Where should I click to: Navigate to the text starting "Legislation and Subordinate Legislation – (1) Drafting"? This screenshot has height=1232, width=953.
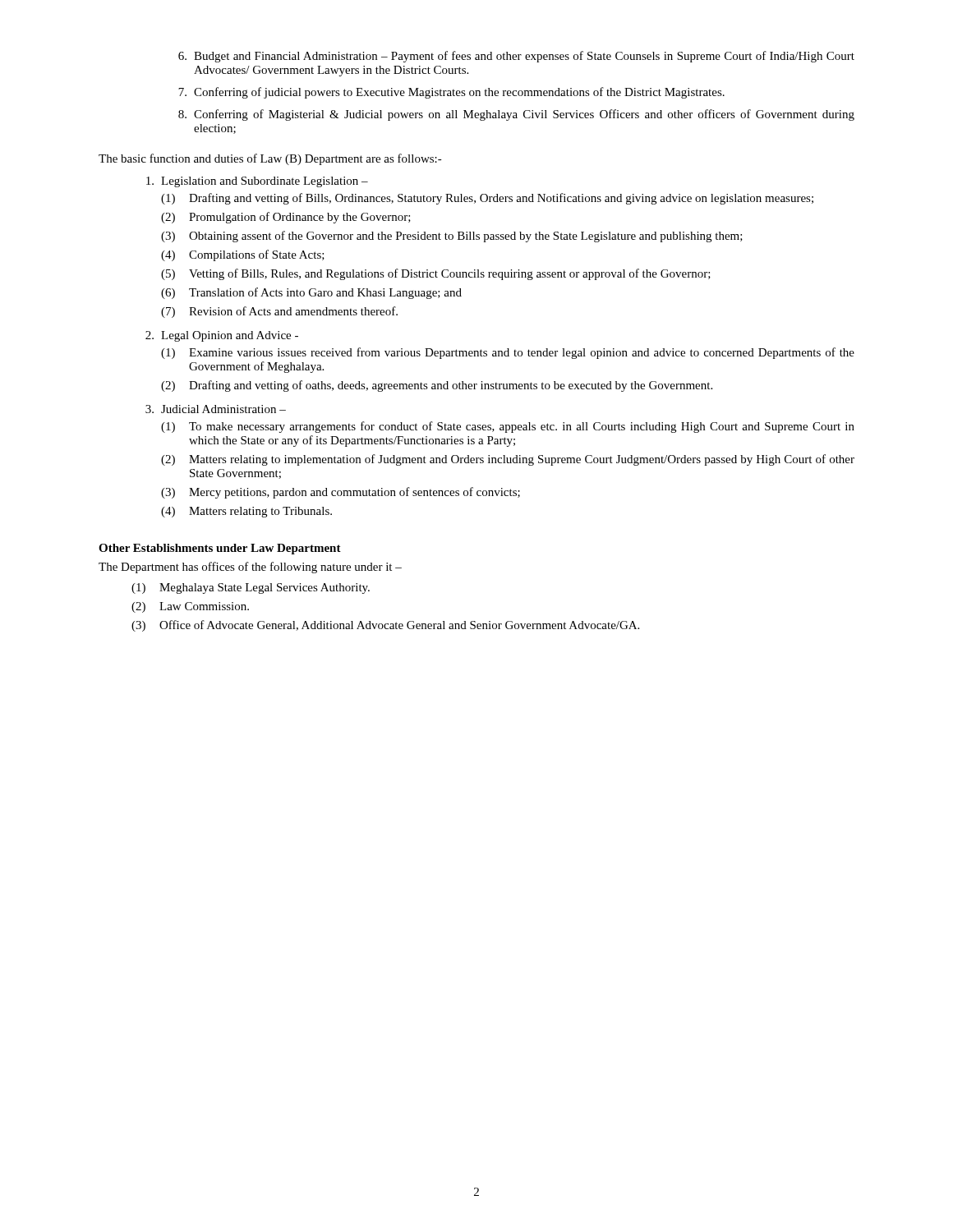tap(493, 249)
